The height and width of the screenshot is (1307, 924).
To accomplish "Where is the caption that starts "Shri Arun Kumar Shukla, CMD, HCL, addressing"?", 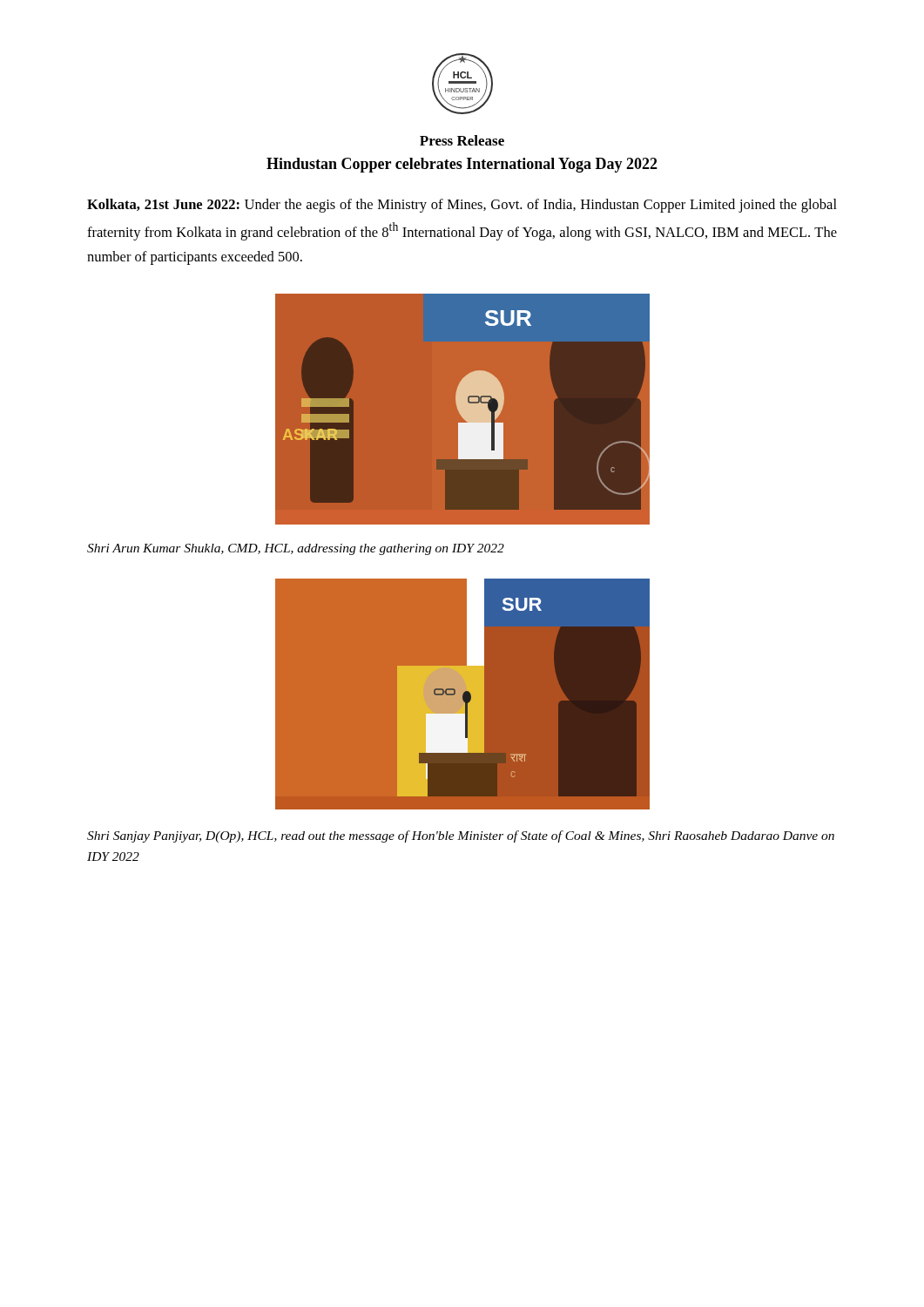I will tap(296, 547).
